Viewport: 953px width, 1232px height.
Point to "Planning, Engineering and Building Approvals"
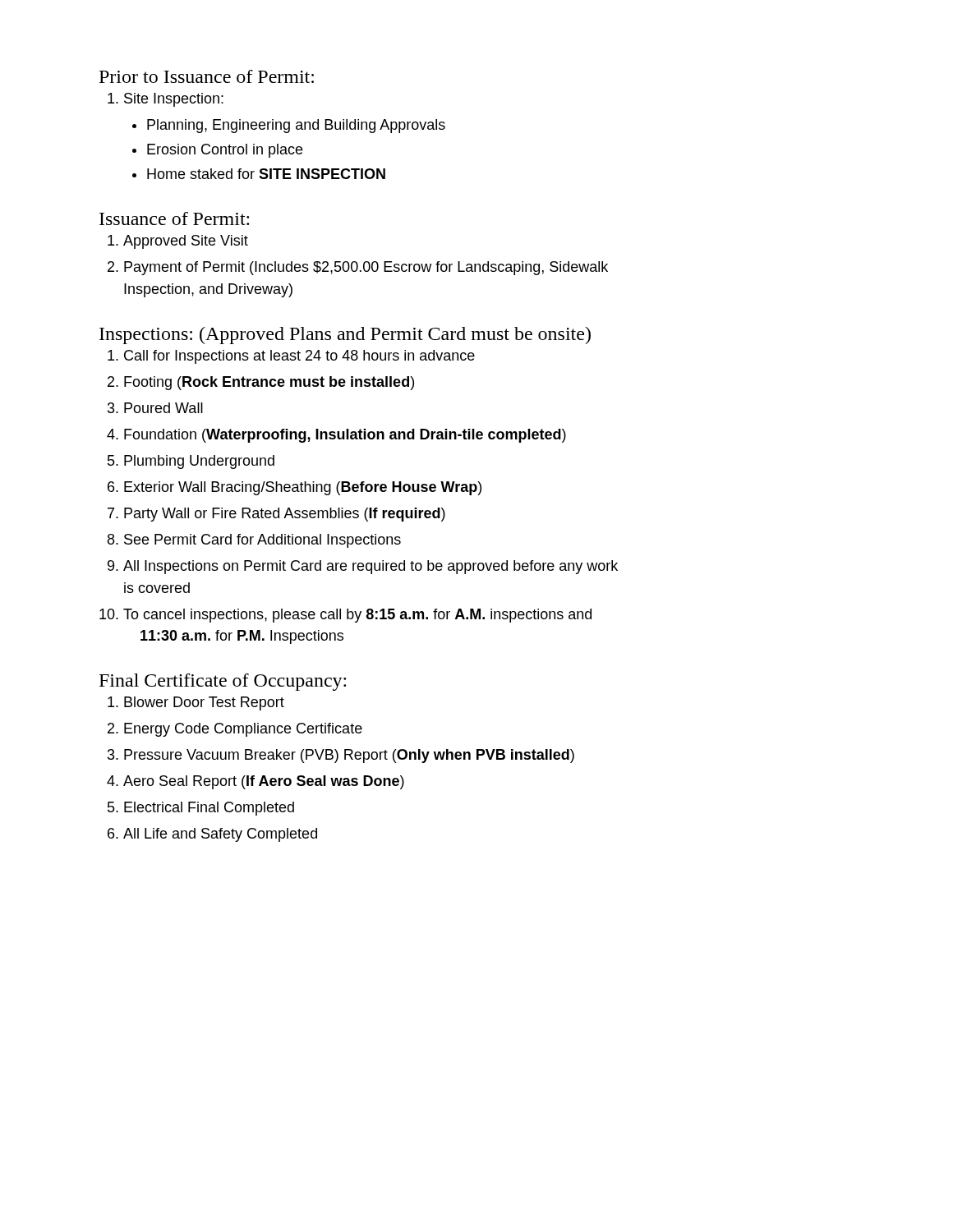tap(296, 125)
